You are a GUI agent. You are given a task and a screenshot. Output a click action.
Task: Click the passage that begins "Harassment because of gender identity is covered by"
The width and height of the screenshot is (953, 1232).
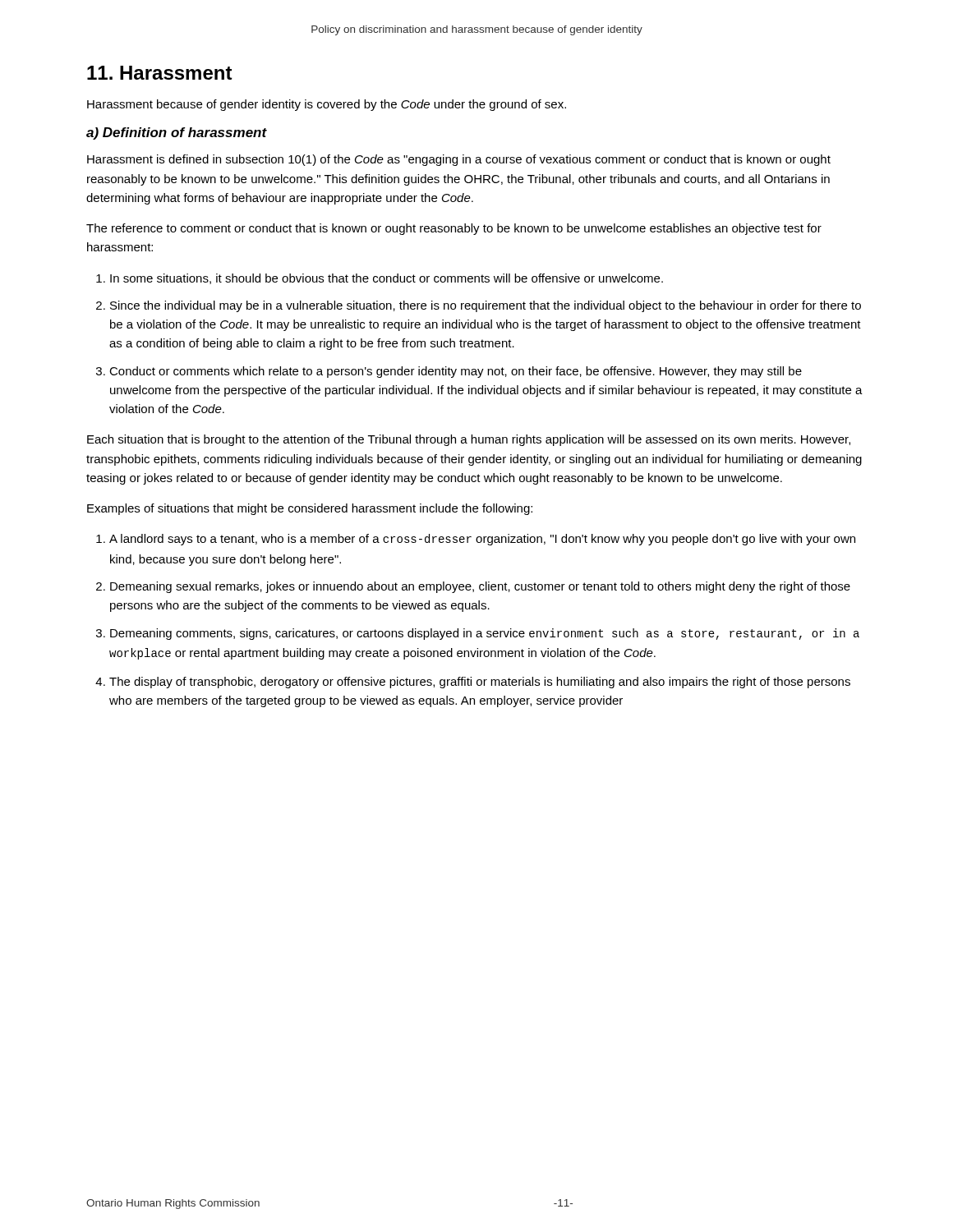tap(327, 104)
